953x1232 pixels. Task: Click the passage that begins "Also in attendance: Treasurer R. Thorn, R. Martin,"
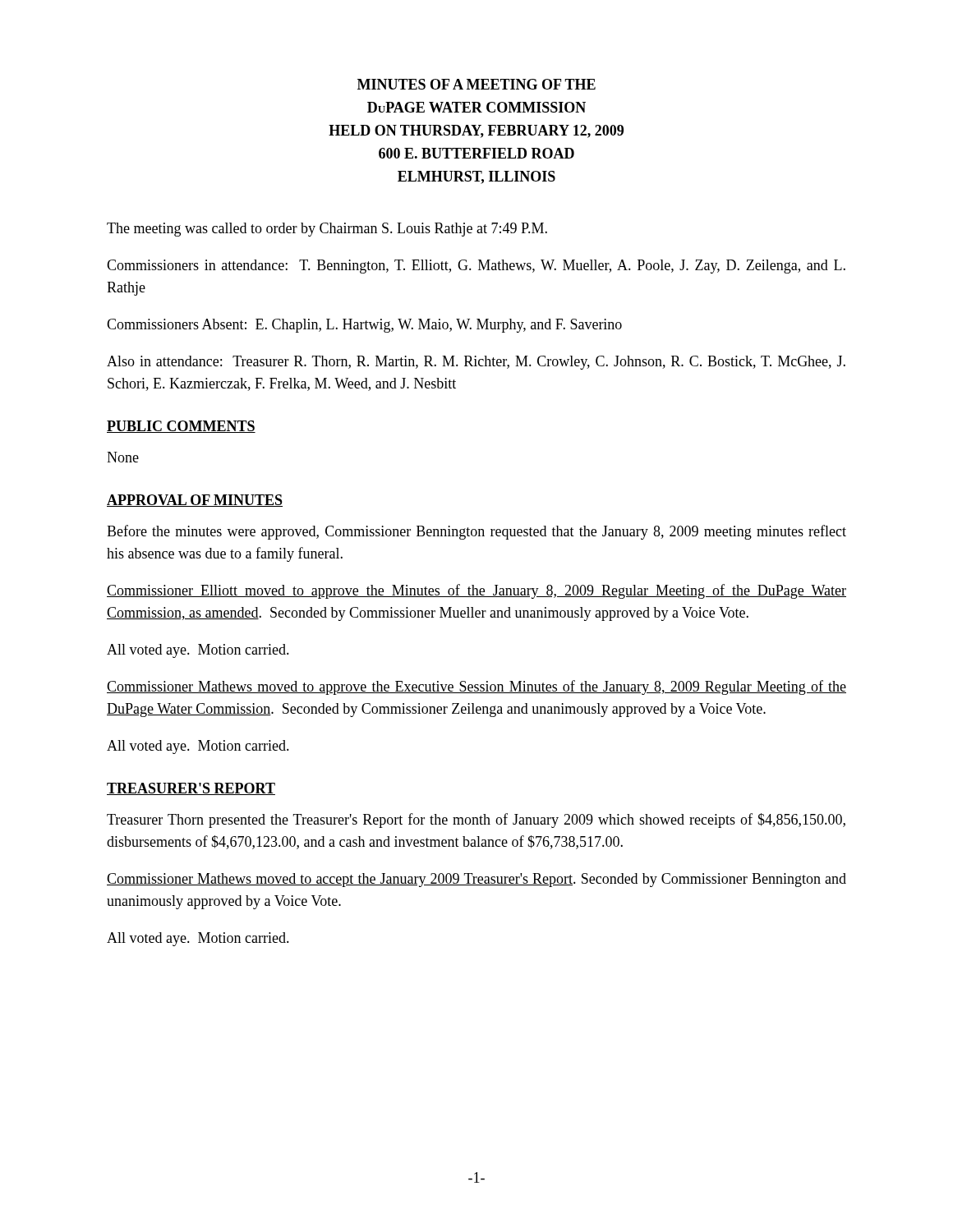pyautogui.click(x=476, y=373)
